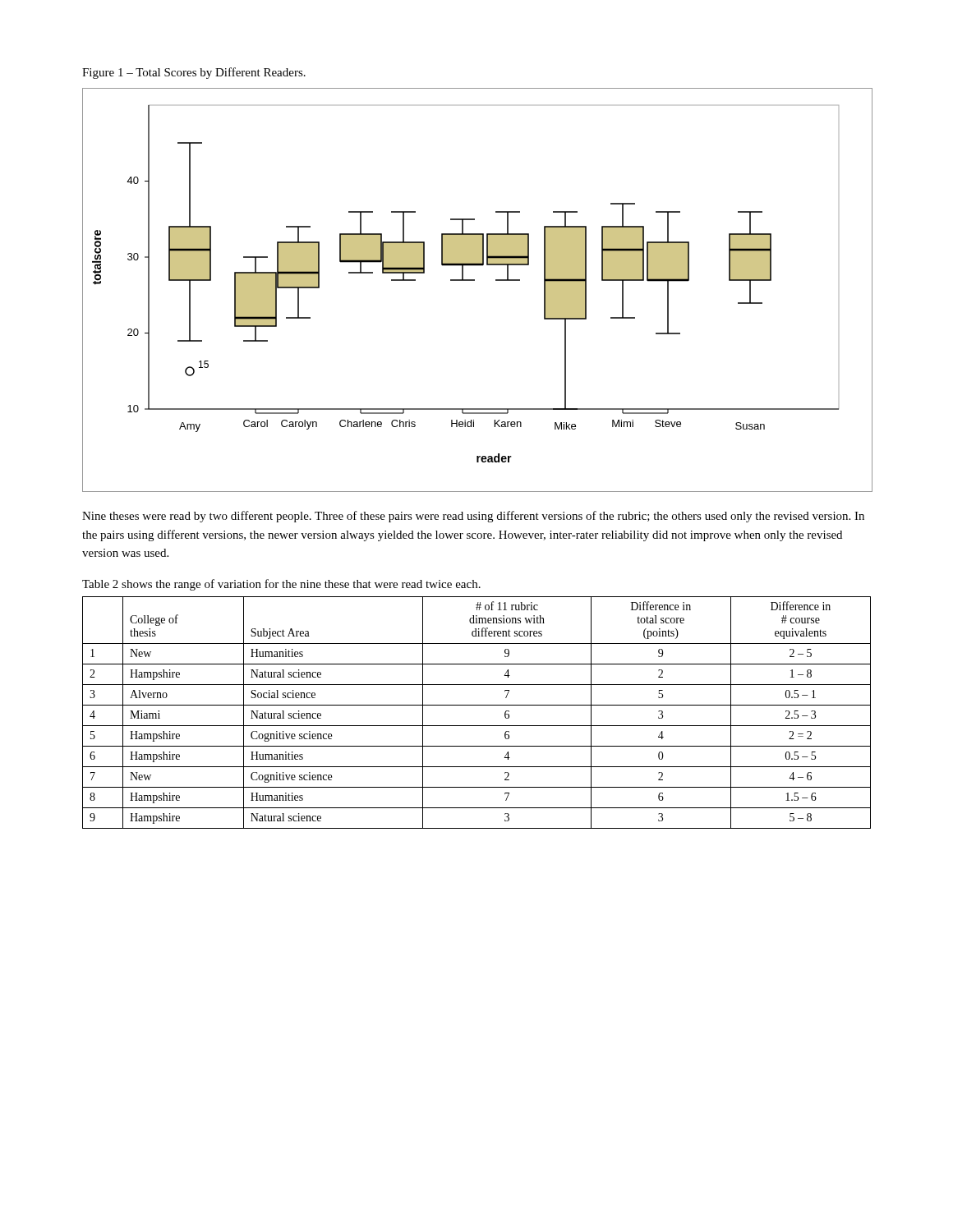
Task: Find the caption with the text "Figure 1 – Total Scores by Different Readers."
Action: [194, 72]
